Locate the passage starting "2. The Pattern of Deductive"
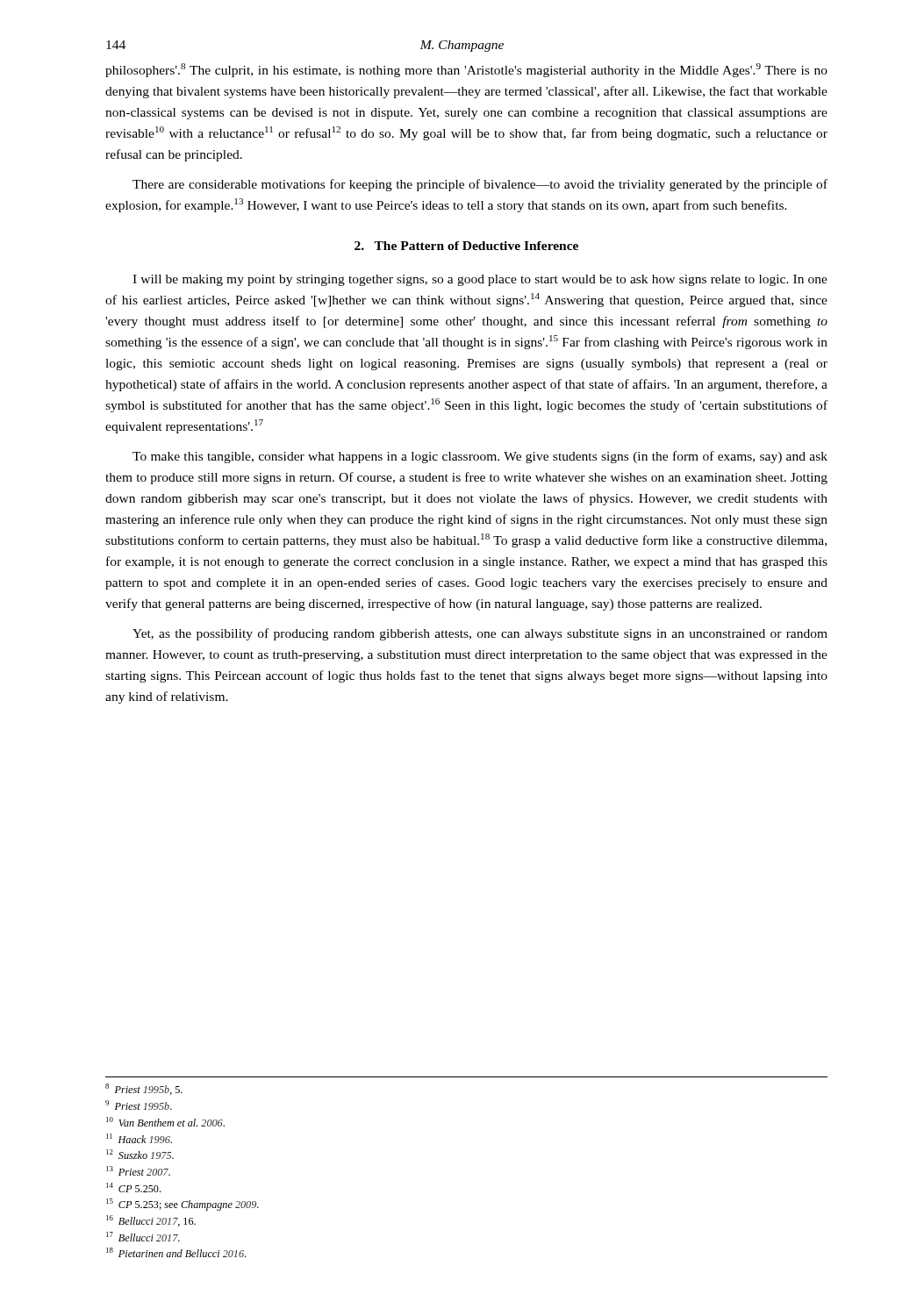Viewport: 924px width, 1316px height. [466, 246]
